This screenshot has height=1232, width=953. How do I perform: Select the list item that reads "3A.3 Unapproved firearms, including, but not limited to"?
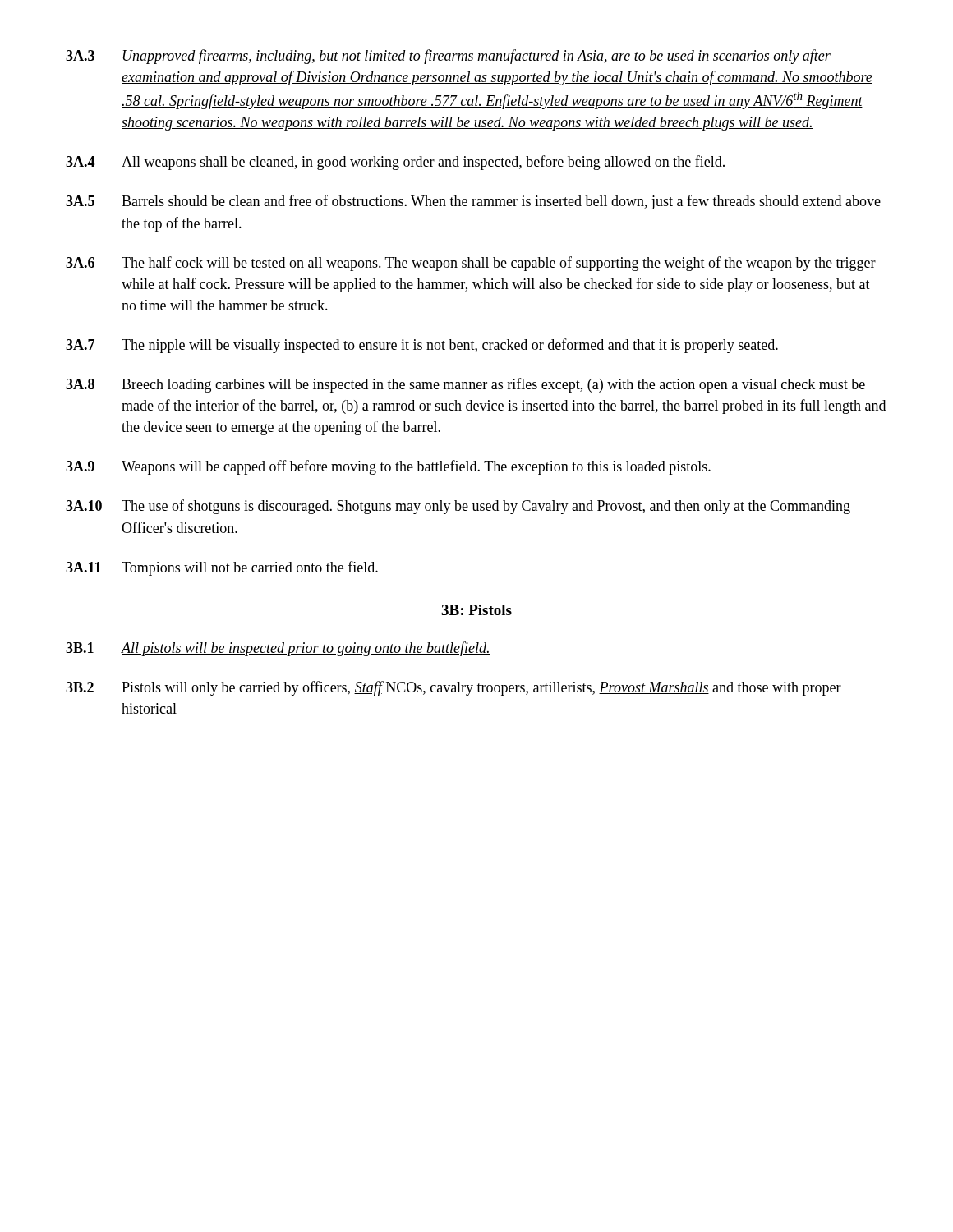pos(476,89)
